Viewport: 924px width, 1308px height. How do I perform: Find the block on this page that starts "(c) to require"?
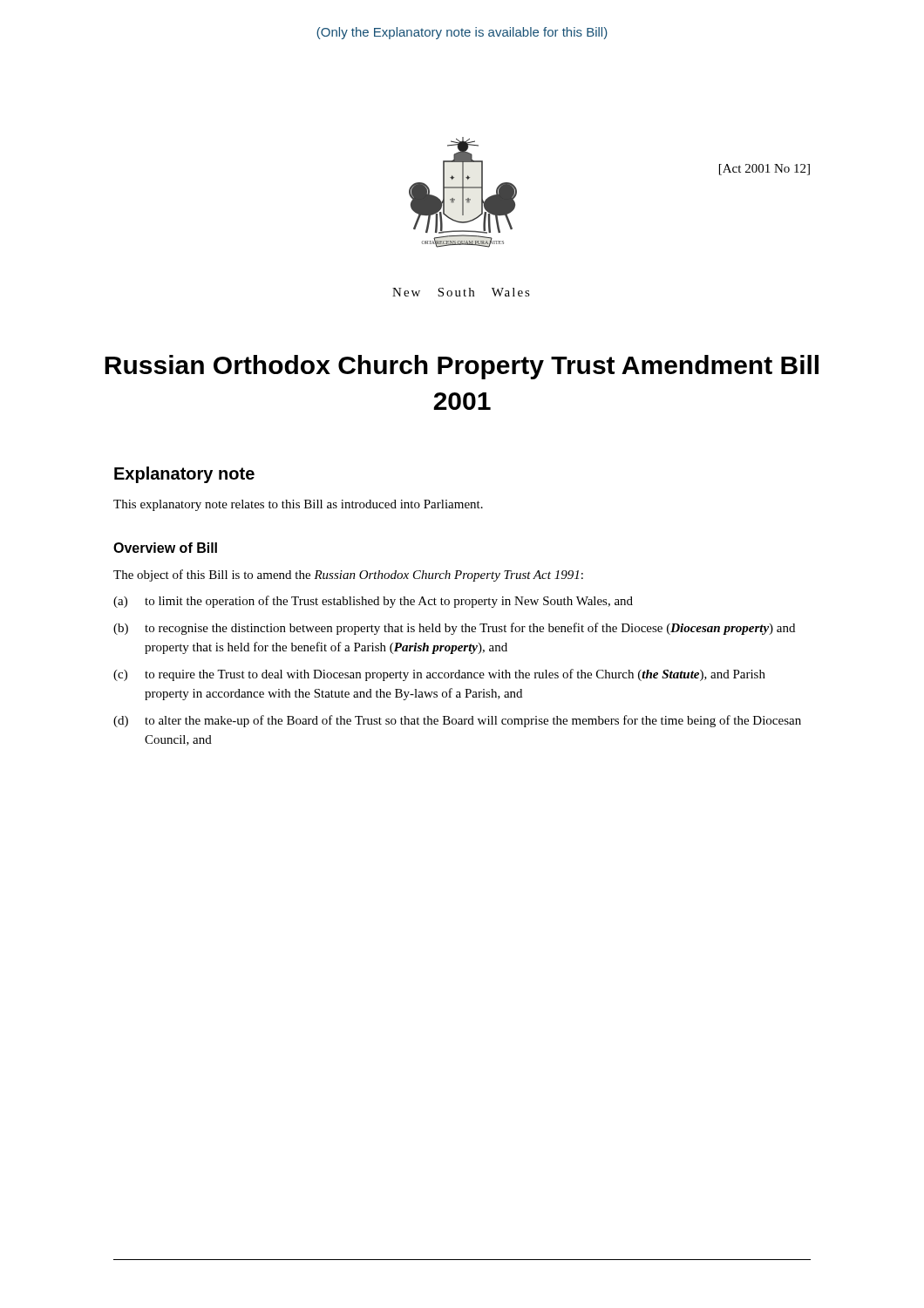click(462, 684)
